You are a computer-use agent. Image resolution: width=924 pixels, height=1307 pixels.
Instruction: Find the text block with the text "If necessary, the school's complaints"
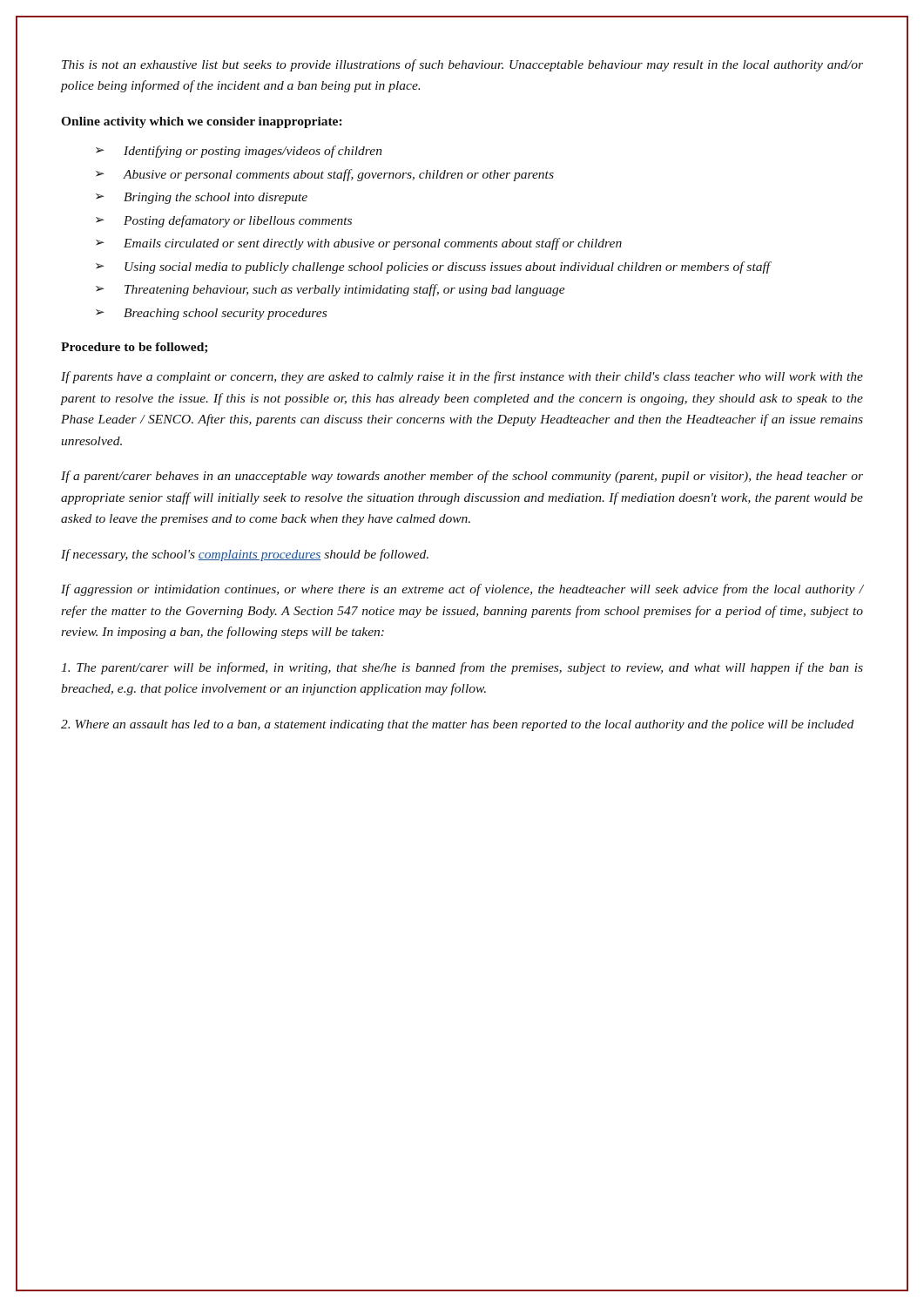(x=245, y=554)
